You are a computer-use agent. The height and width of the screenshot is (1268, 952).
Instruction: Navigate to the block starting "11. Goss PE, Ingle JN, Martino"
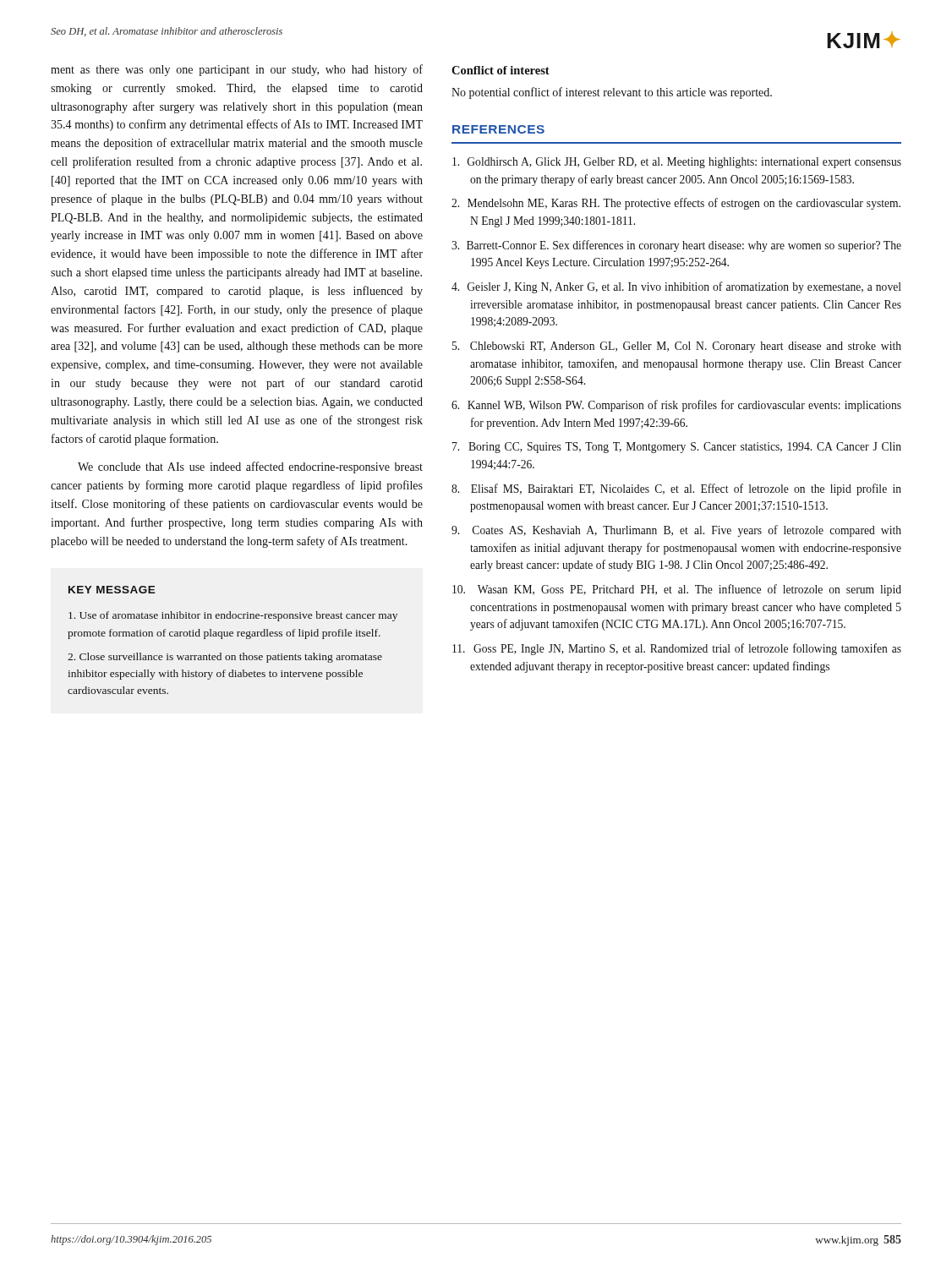click(x=676, y=657)
